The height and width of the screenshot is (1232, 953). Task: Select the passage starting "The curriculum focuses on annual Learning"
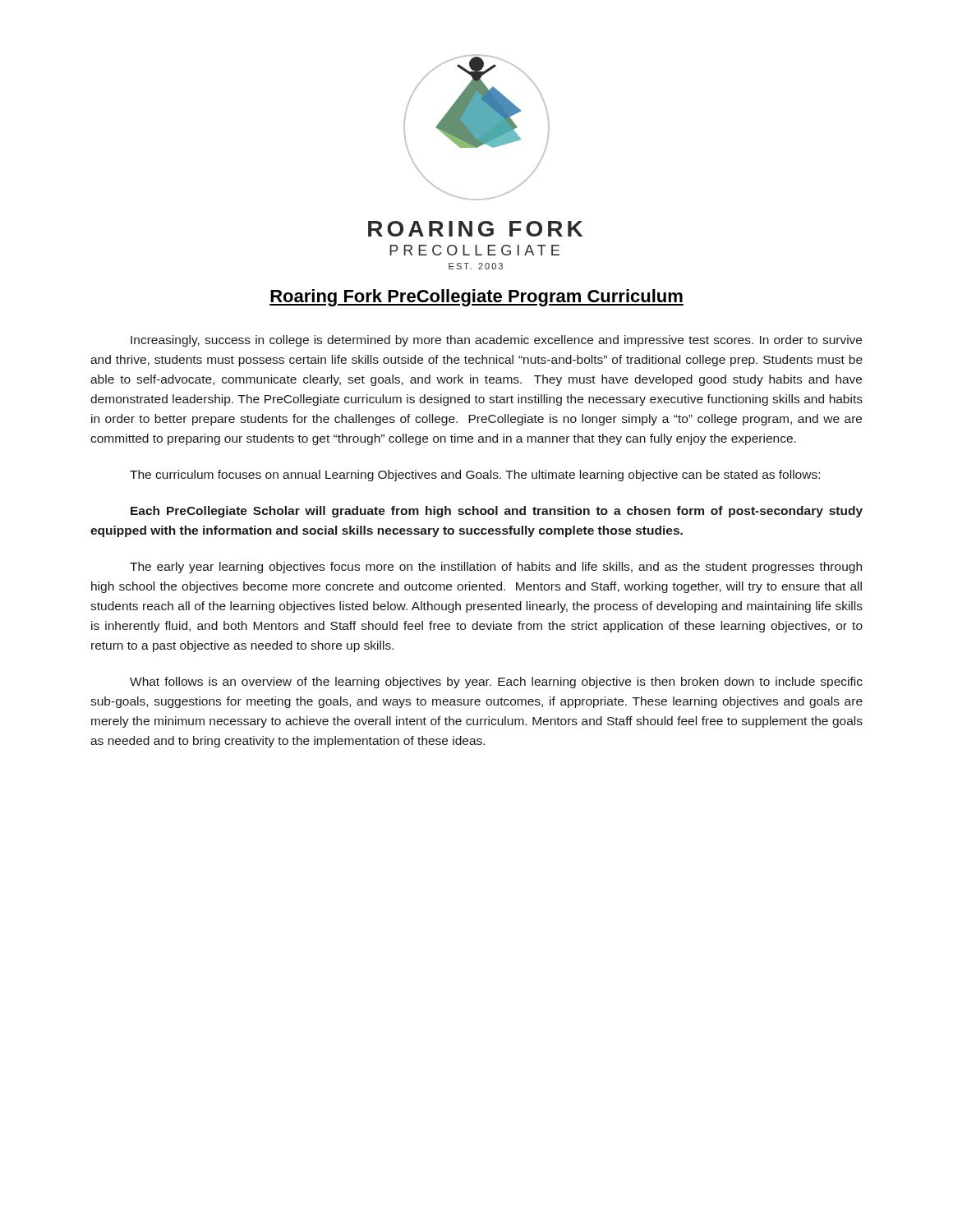(x=475, y=474)
